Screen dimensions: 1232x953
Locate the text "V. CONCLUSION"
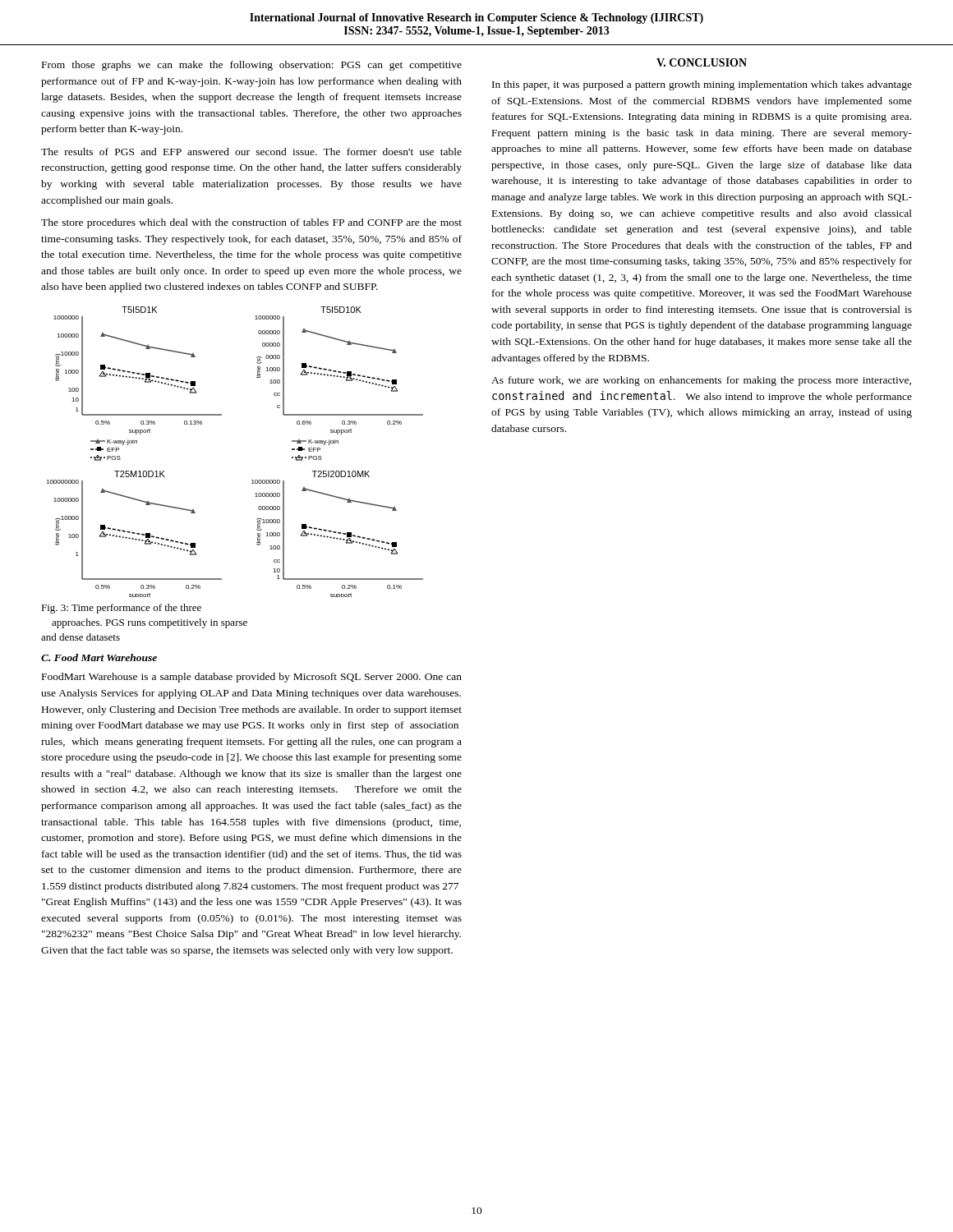pyautogui.click(x=702, y=63)
